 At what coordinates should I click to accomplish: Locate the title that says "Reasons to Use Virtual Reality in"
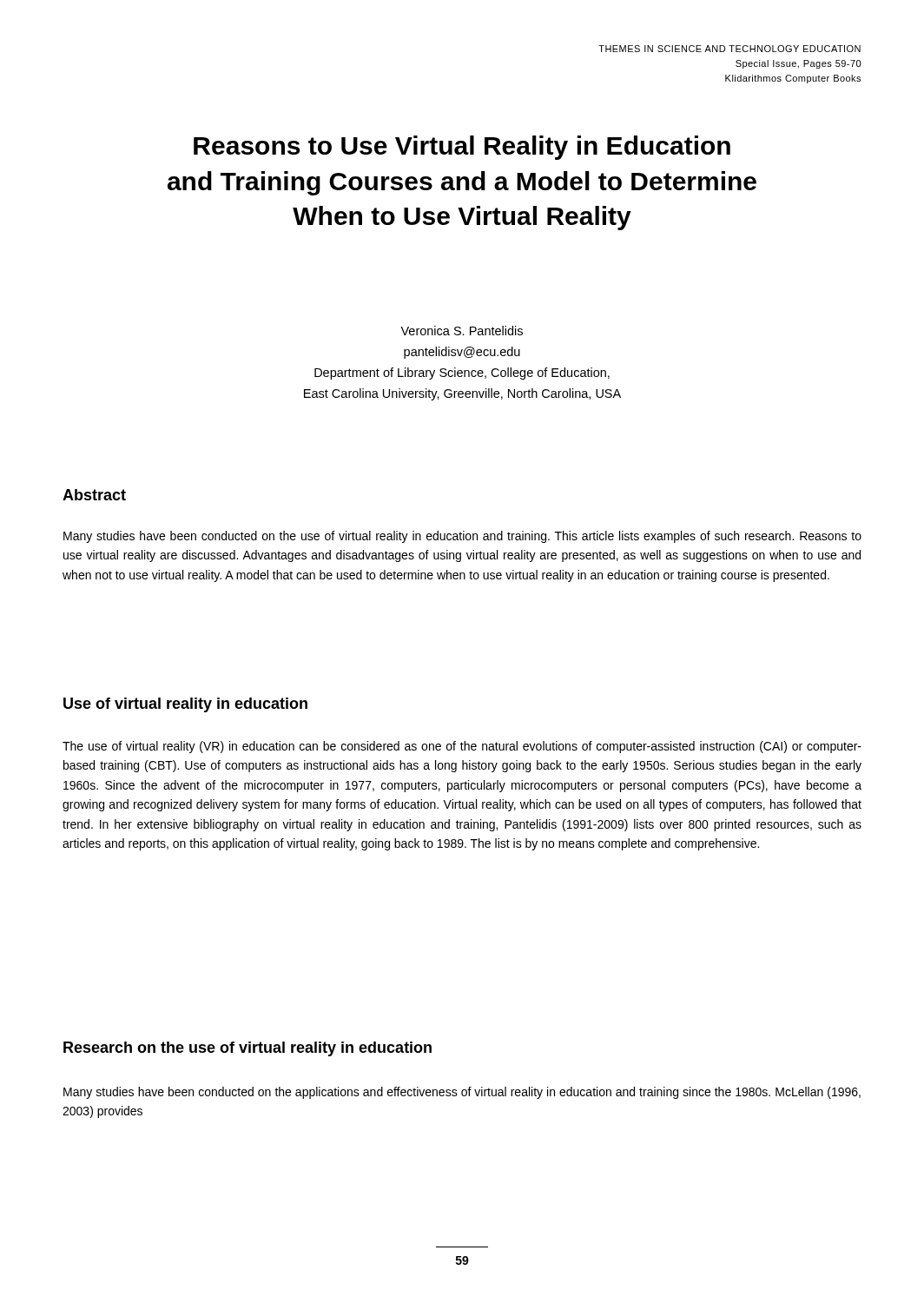tap(462, 181)
